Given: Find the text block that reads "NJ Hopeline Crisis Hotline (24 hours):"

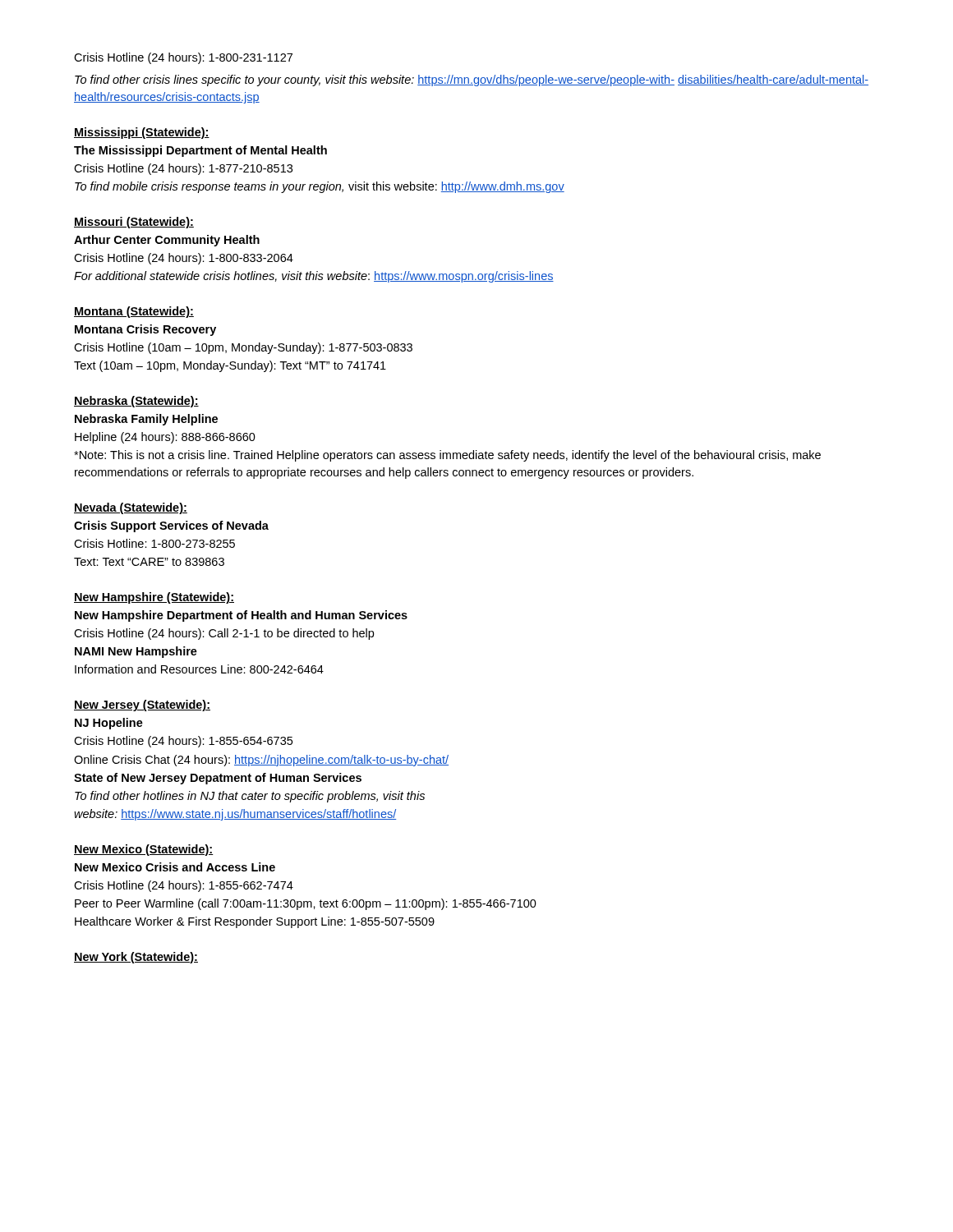Looking at the screenshot, I should coord(109,724).
